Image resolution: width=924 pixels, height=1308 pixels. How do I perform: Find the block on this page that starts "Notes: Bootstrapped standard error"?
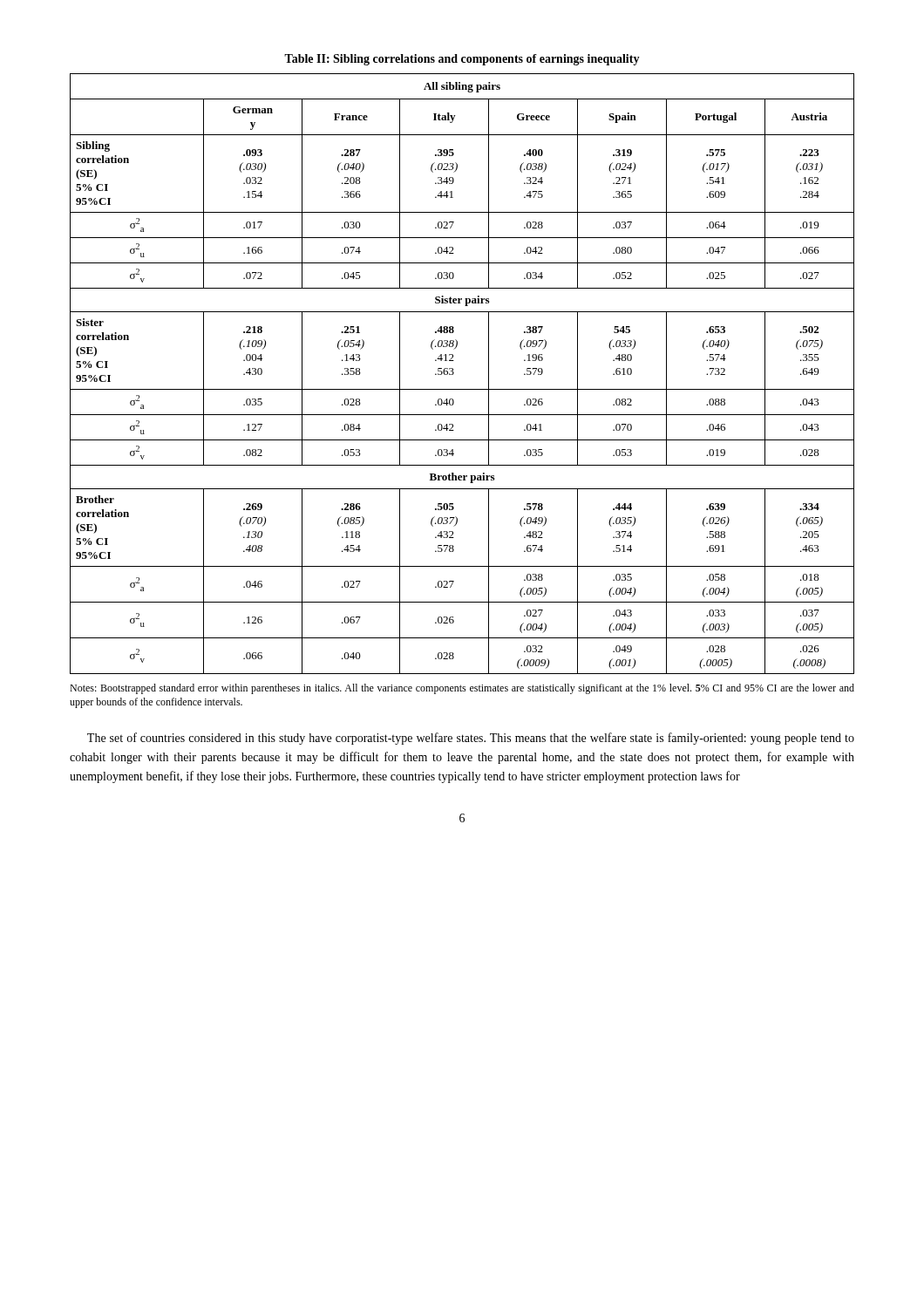click(462, 695)
